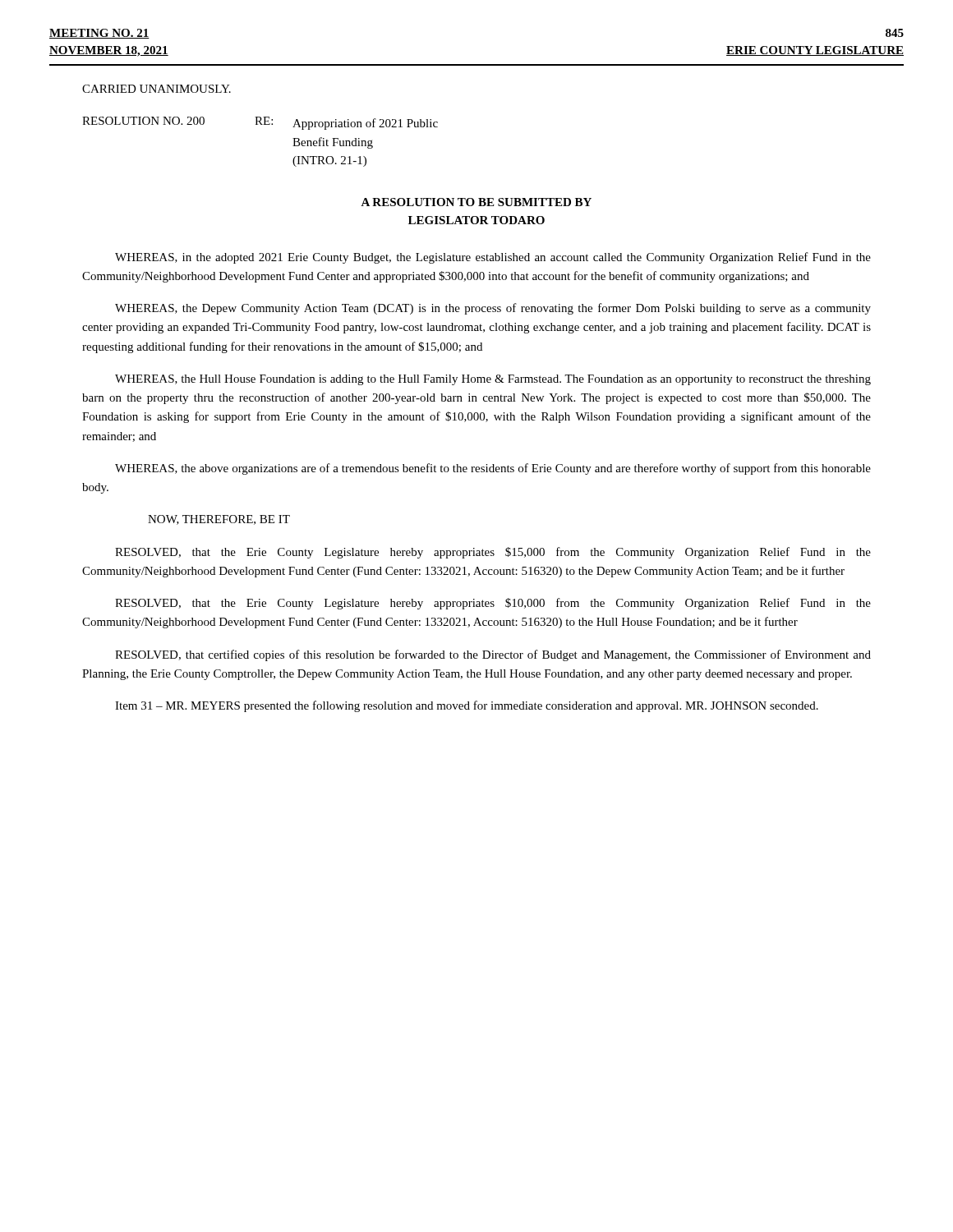Point to "CARRIED UNANIMOUSLY."

157,89
